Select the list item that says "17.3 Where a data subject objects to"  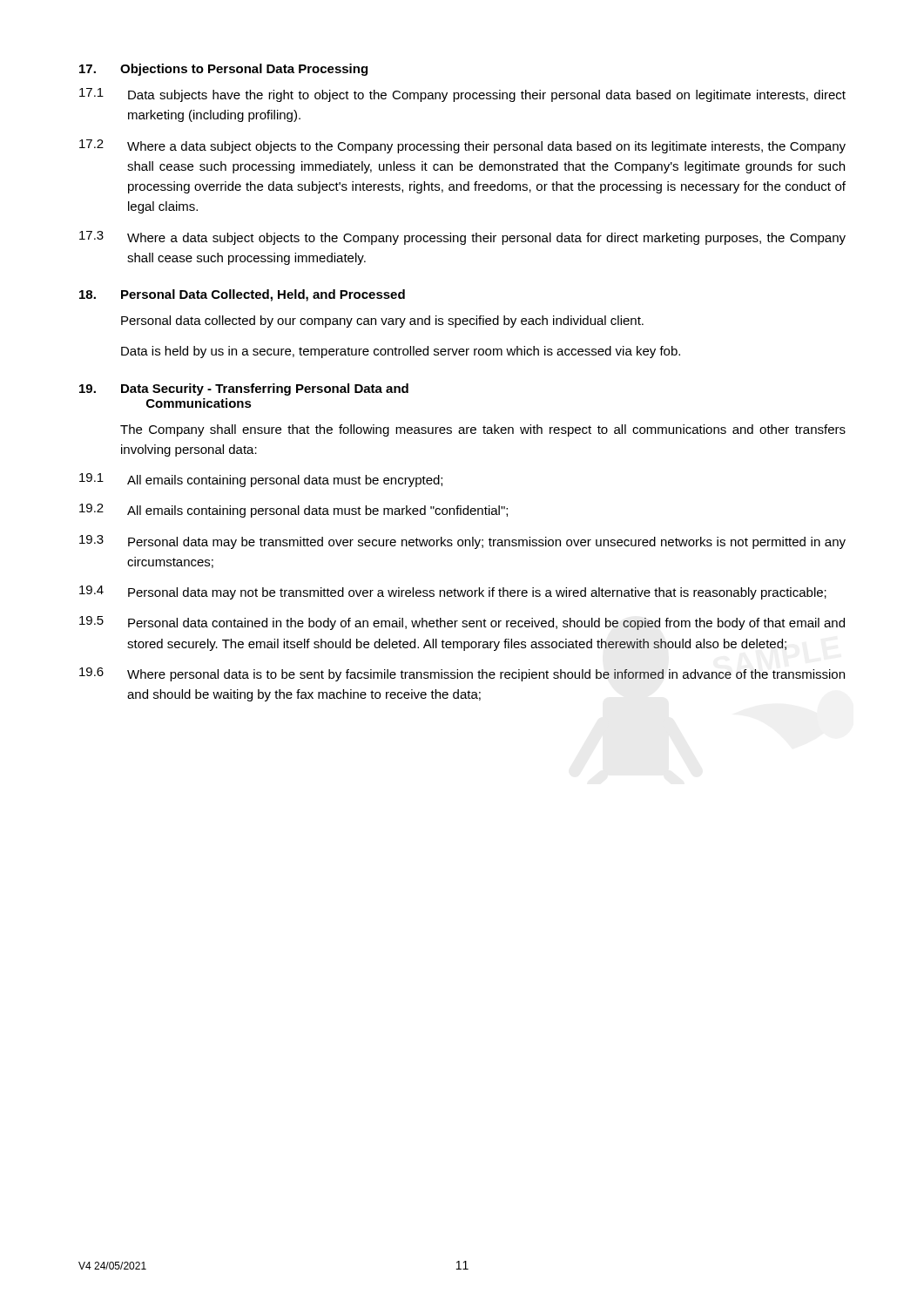point(462,247)
